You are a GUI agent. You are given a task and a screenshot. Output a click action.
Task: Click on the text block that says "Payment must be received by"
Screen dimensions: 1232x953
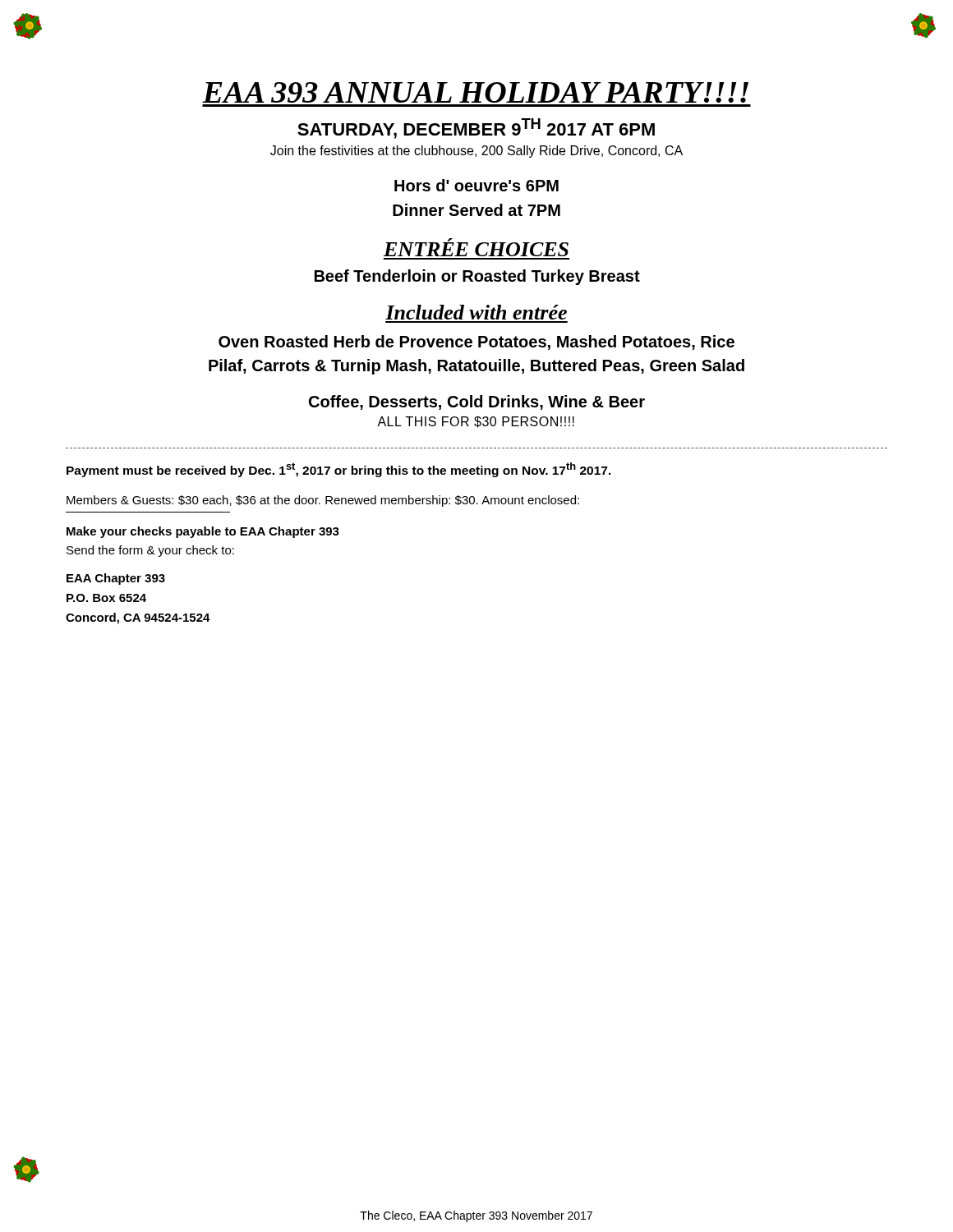point(339,469)
